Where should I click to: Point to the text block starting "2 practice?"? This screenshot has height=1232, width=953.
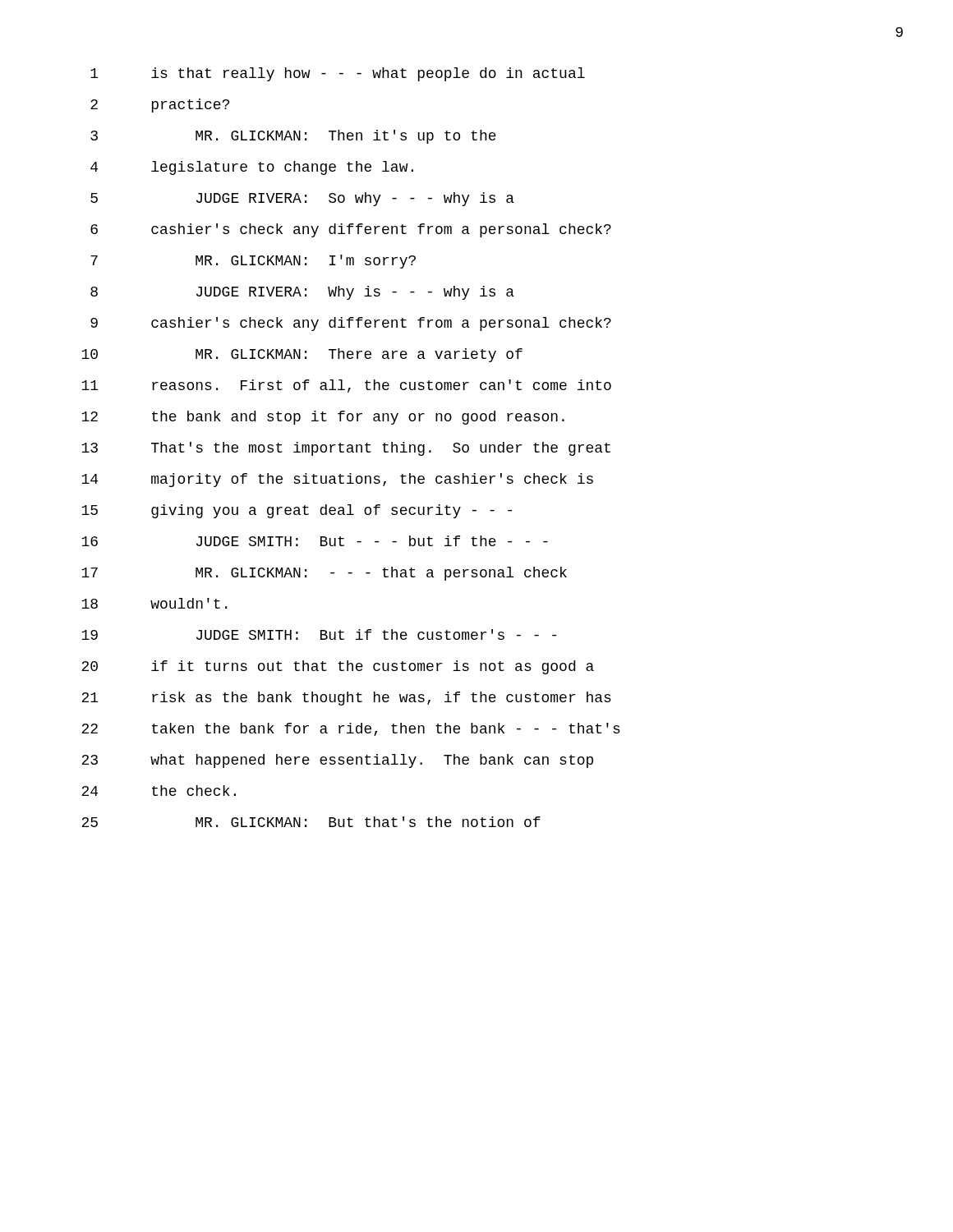[160, 106]
